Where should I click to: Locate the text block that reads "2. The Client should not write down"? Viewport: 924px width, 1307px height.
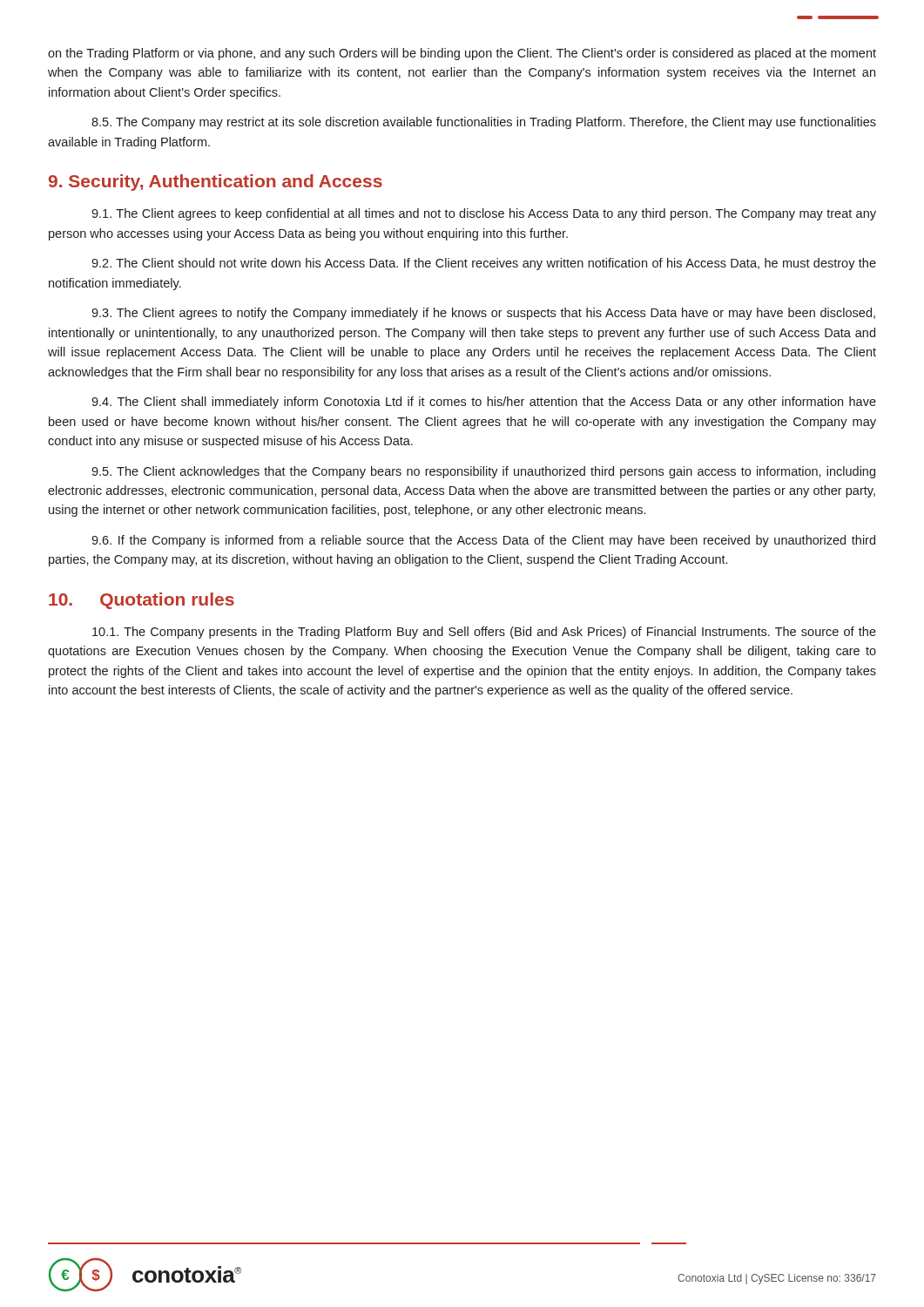click(x=462, y=273)
